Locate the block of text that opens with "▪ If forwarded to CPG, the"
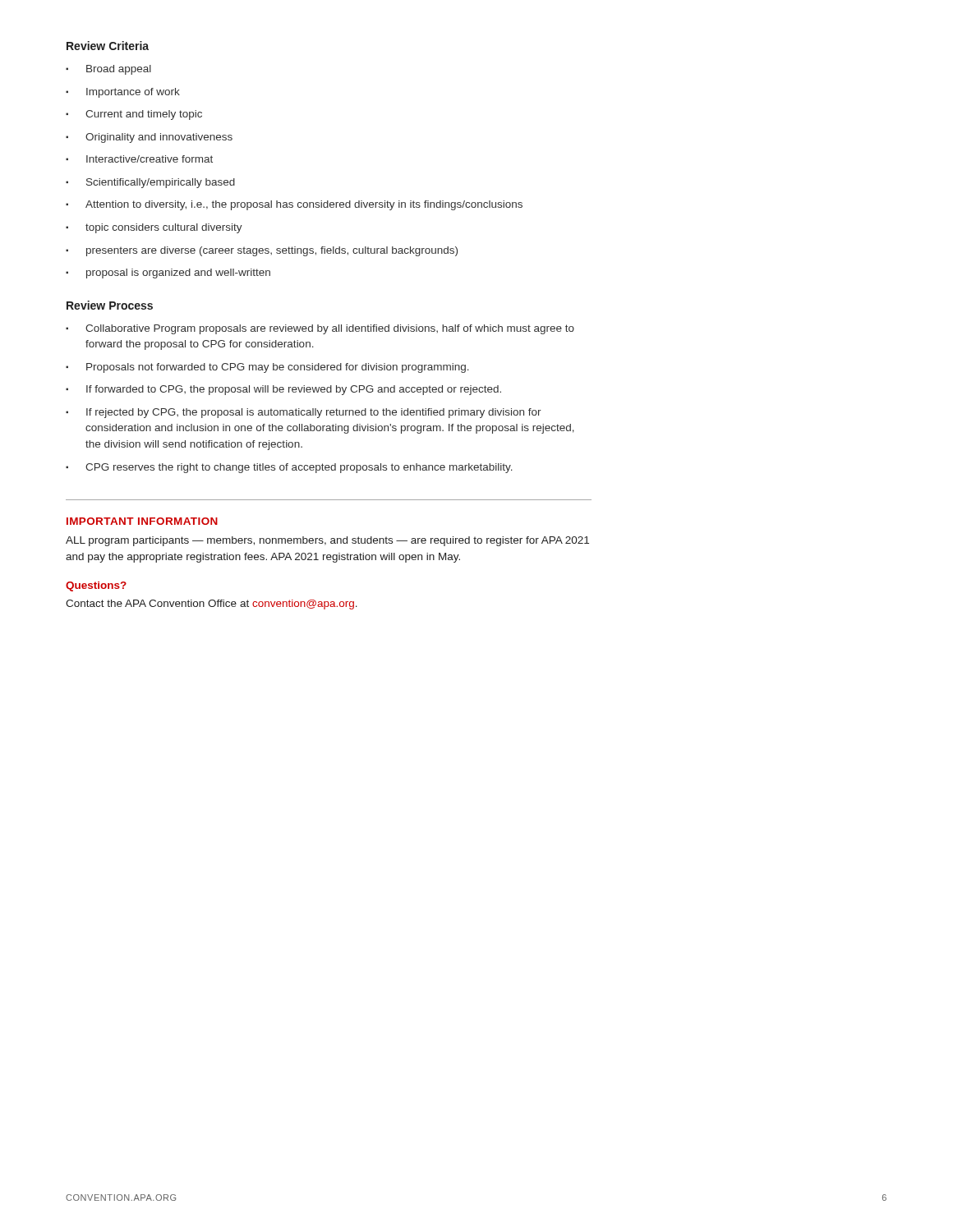Image resolution: width=953 pixels, height=1232 pixels. [329, 389]
